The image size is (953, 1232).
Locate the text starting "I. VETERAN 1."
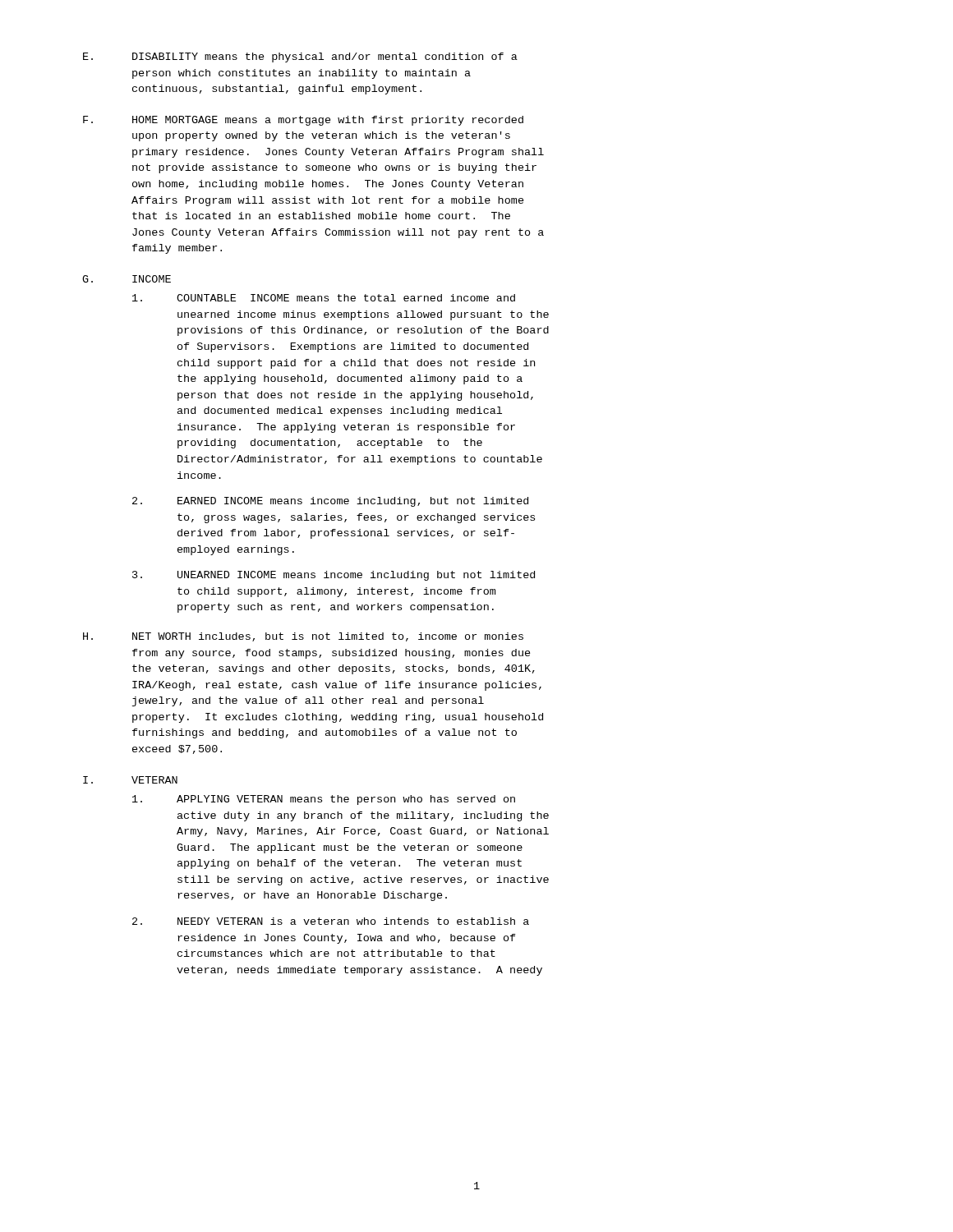pyautogui.click(x=476, y=880)
